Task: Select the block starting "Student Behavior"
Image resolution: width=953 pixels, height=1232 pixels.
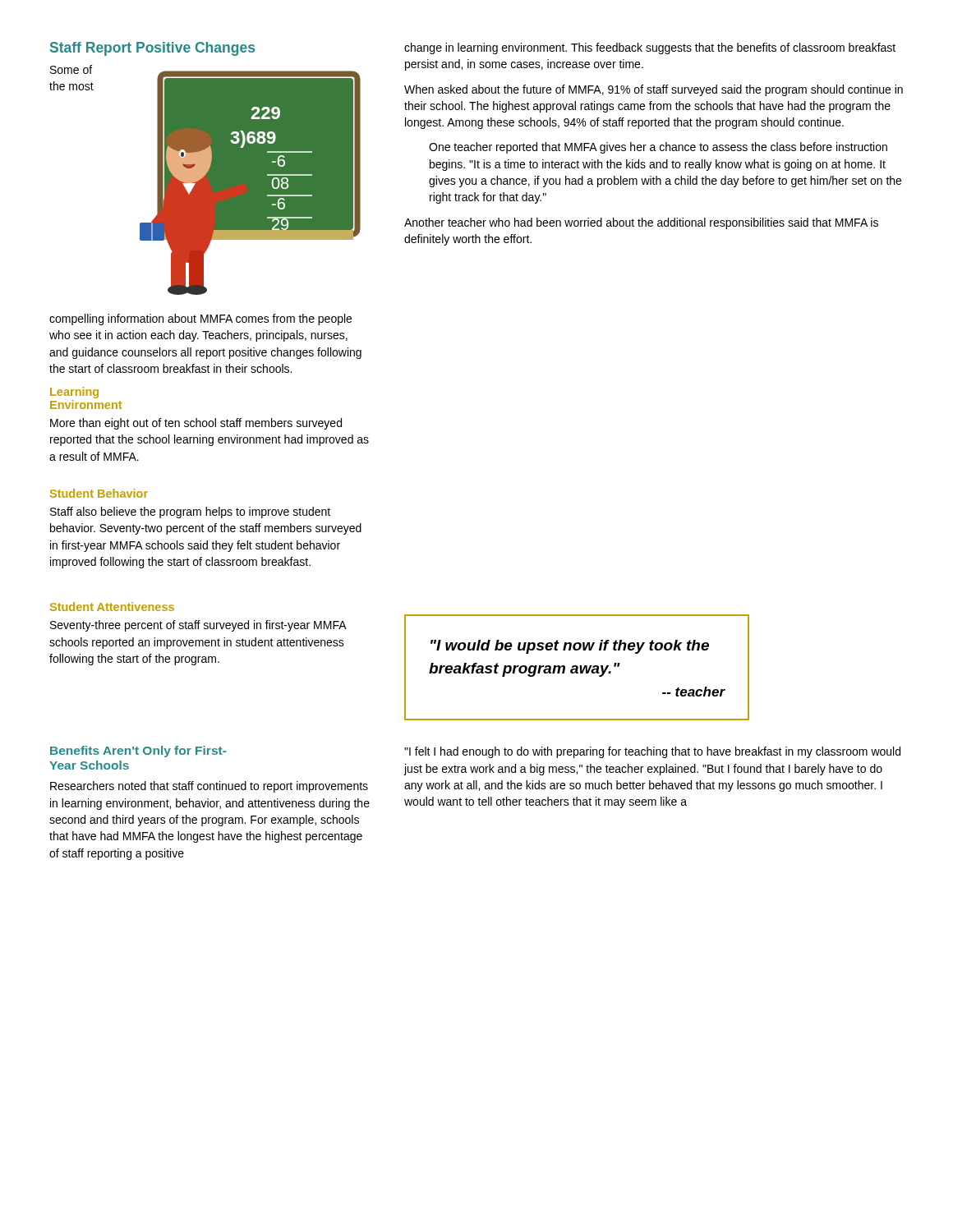Action: [99, 494]
